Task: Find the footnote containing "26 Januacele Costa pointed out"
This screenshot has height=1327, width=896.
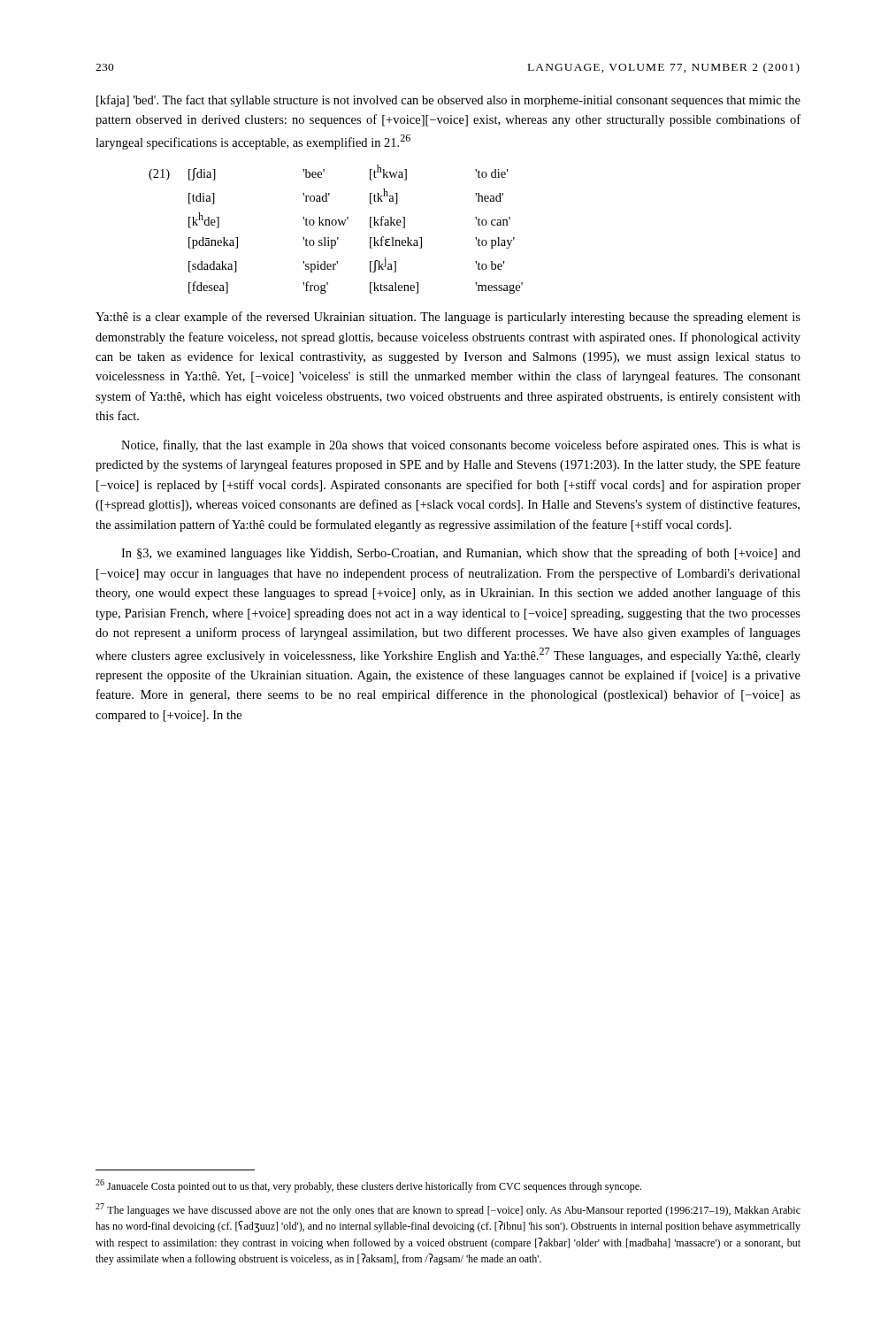Action: 448,1185
